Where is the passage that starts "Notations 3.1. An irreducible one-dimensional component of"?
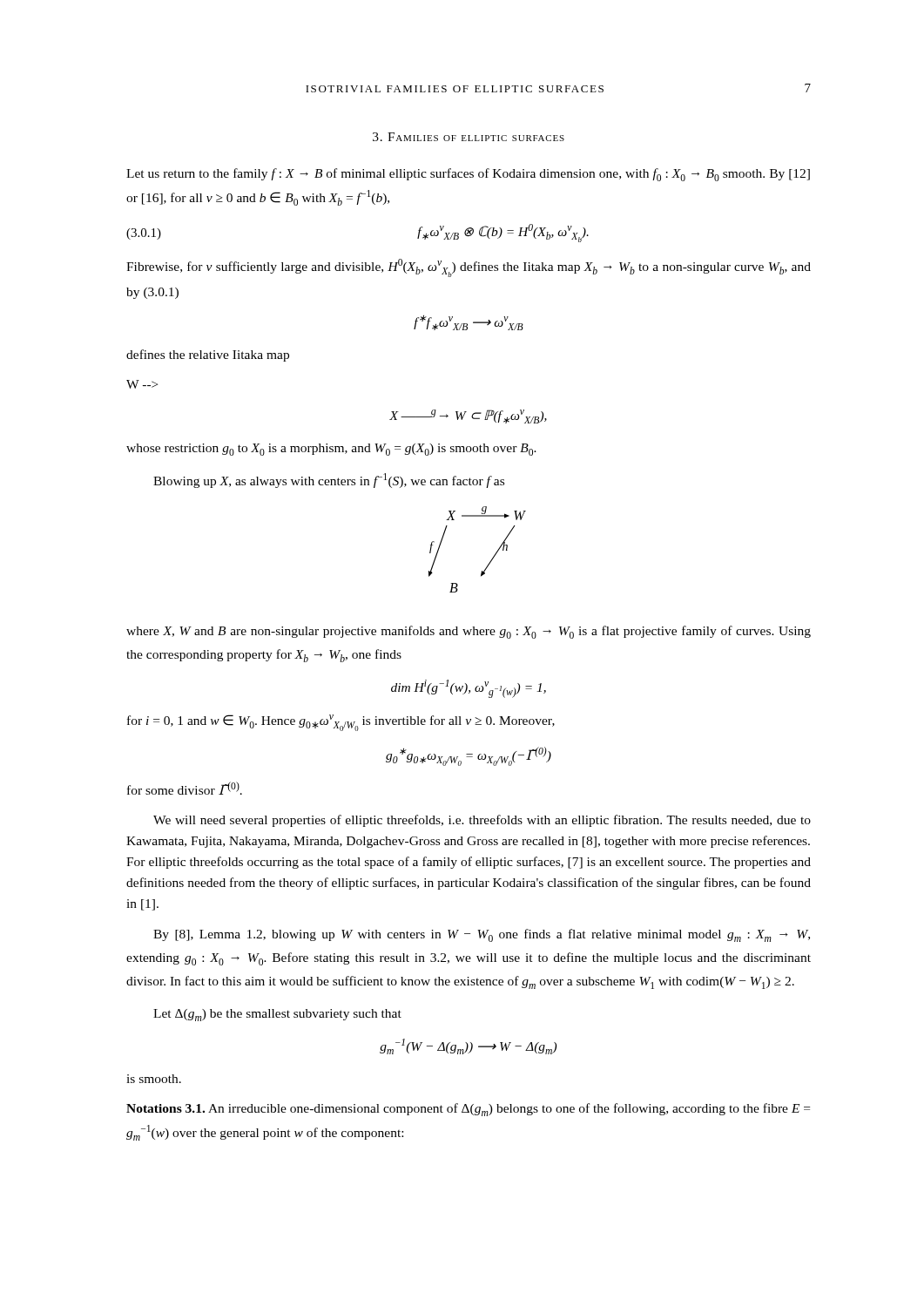This screenshot has width=924, height=1307. click(x=469, y=1122)
